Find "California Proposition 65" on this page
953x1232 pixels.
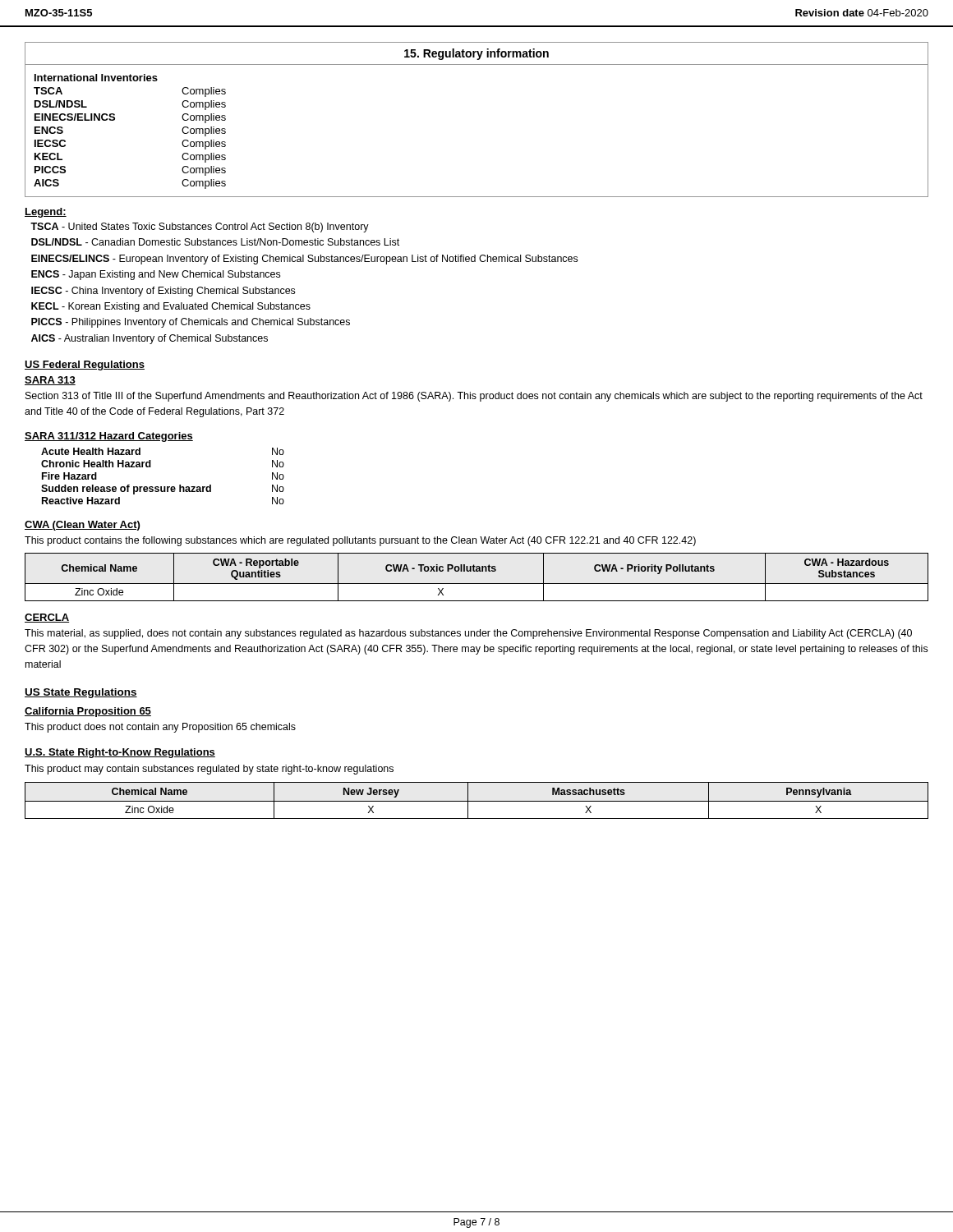point(88,710)
